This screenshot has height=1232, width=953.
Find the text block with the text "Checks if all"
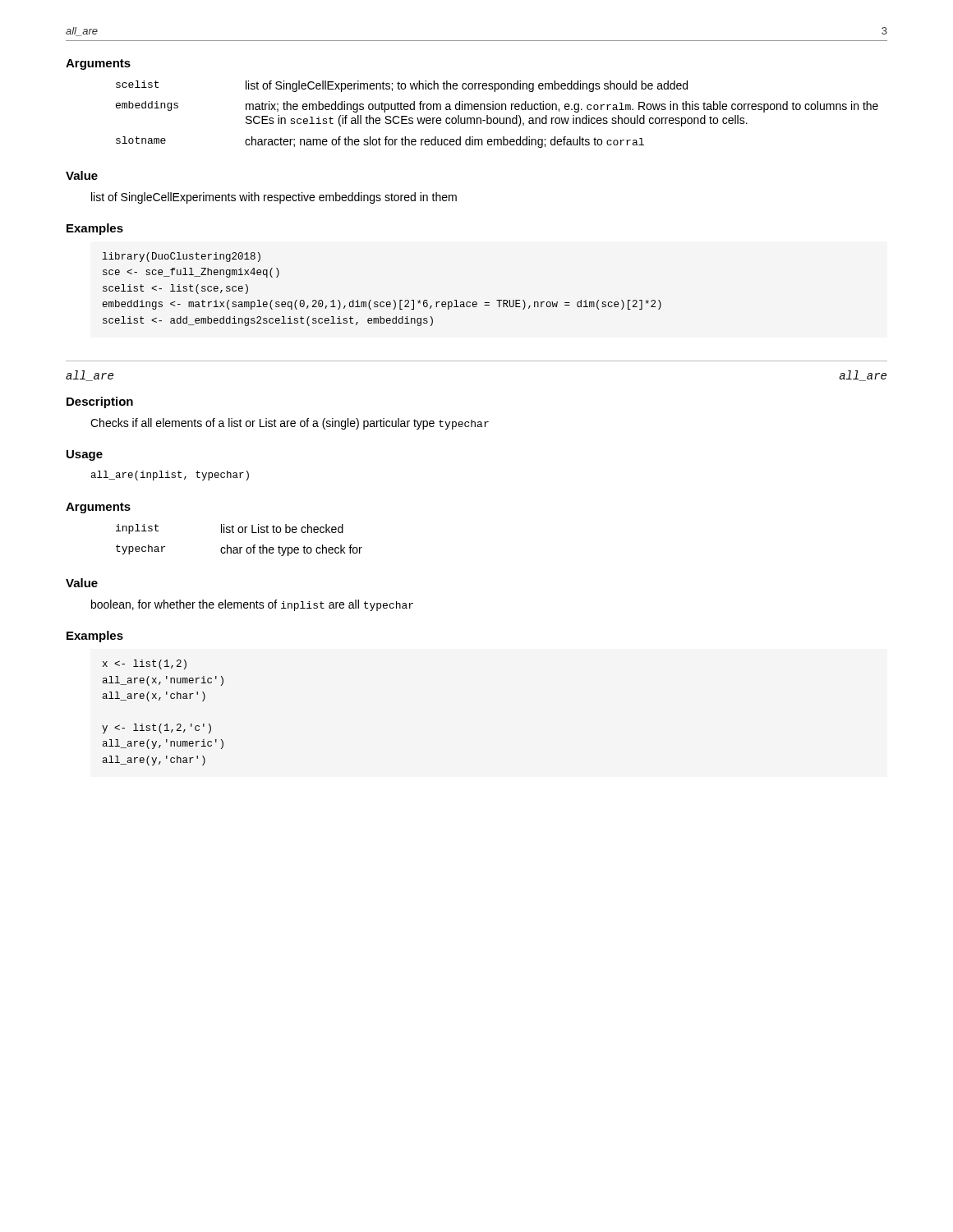[x=290, y=423]
